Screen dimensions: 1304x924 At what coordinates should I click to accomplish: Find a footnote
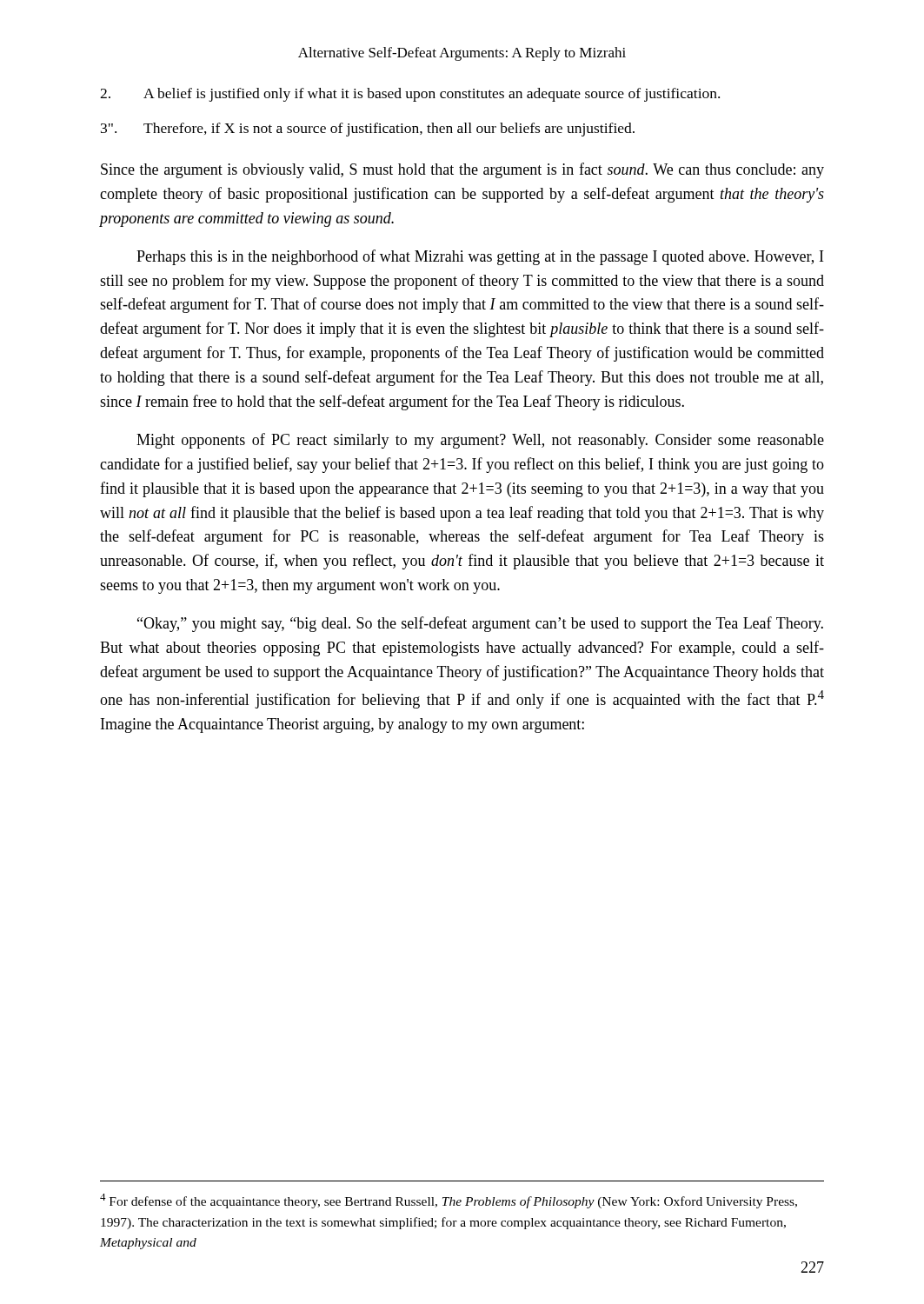[449, 1220]
